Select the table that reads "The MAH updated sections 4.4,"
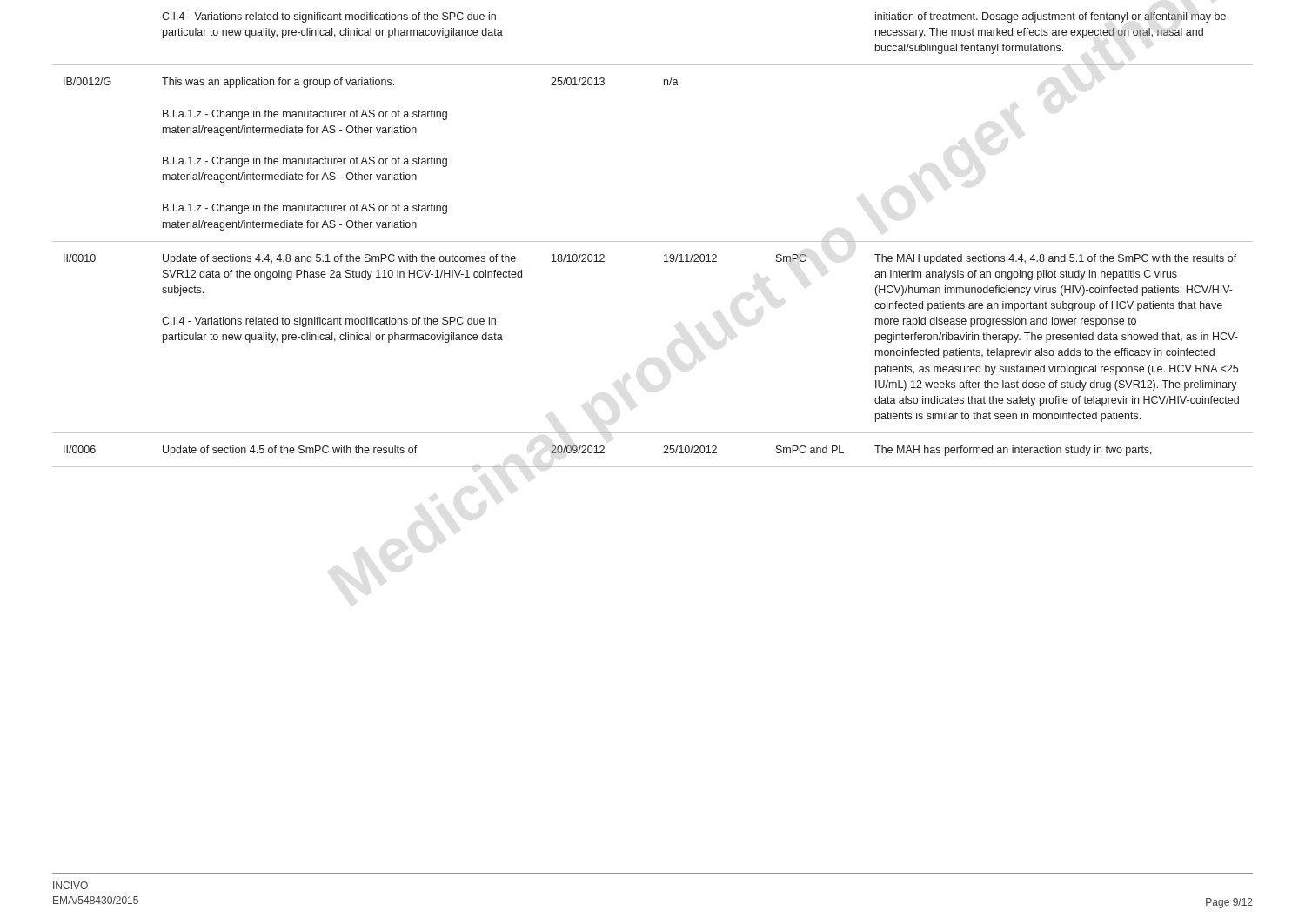This screenshot has height=924, width=1305. (652, 234)
